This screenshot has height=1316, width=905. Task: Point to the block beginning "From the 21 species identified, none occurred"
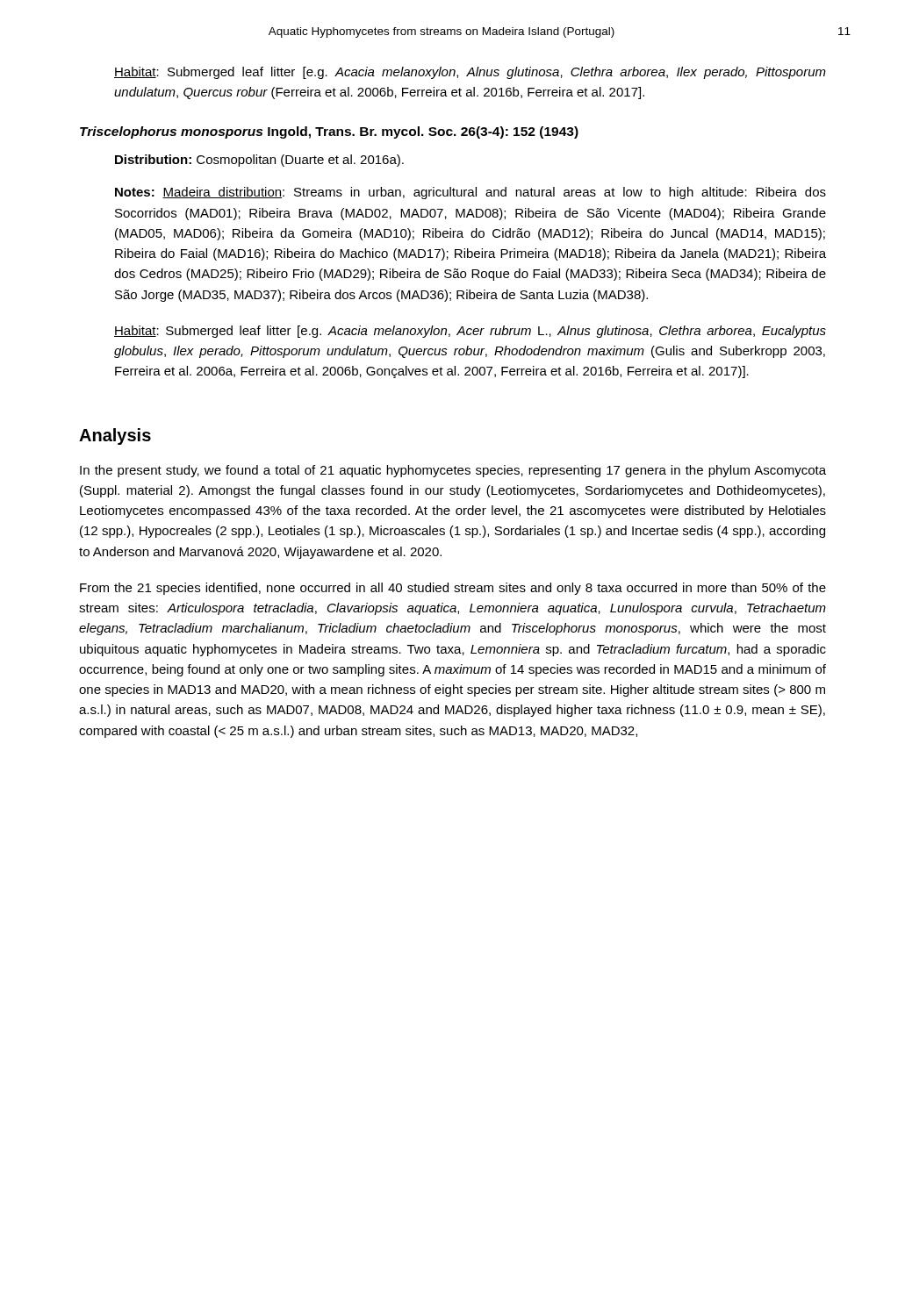[x=452, y=659]
